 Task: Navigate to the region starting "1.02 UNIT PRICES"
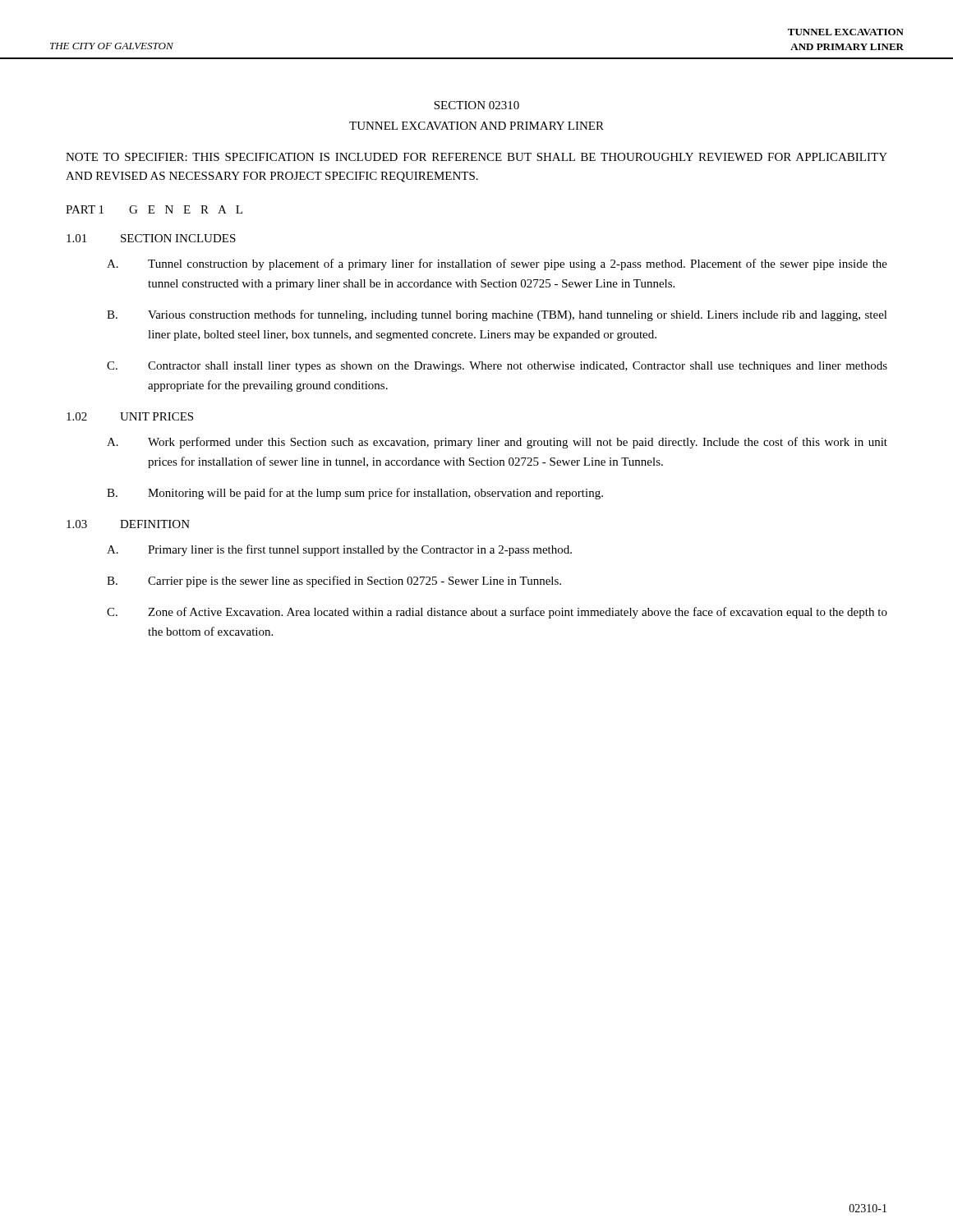130,417
